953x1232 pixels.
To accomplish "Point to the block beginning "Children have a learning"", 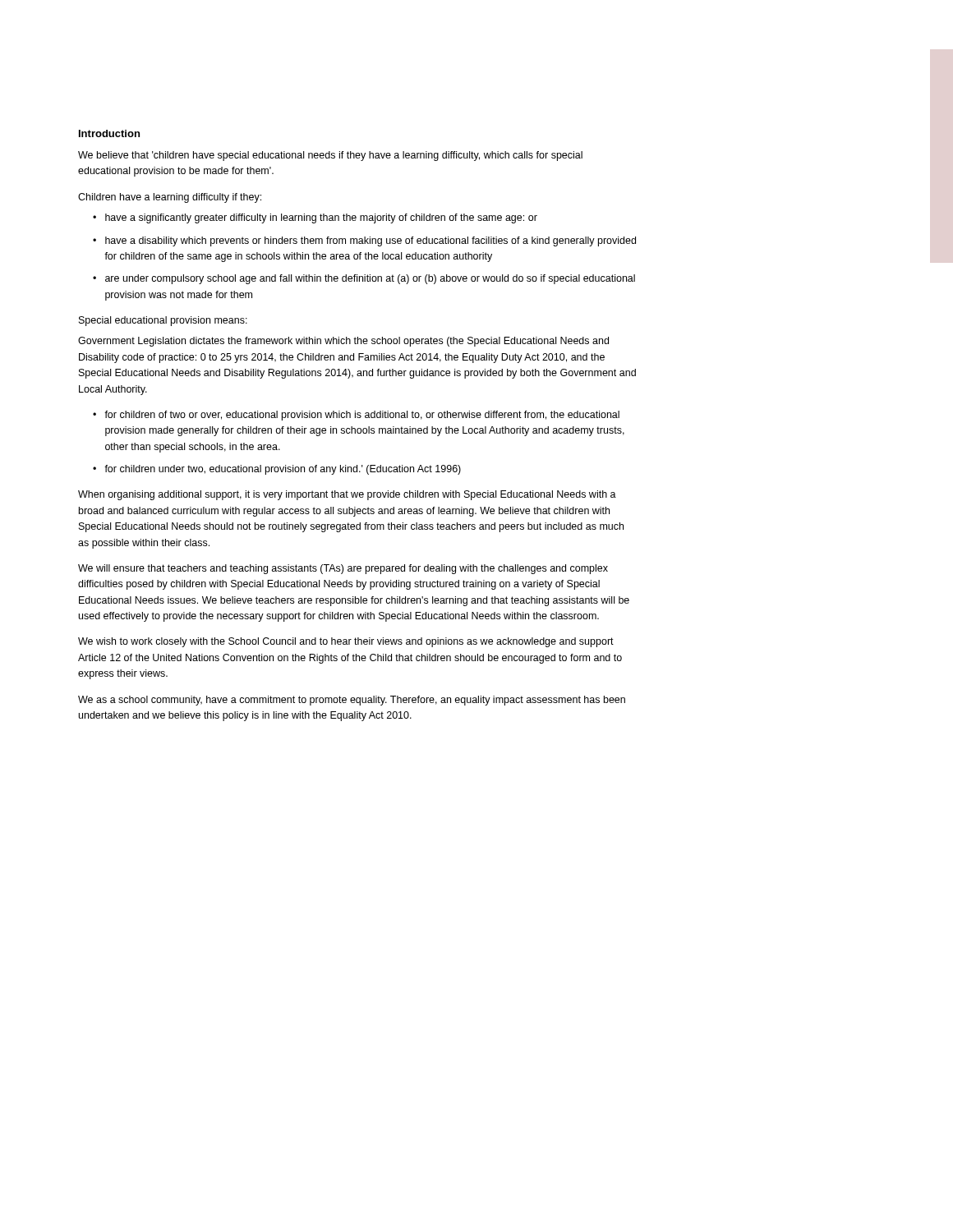I will point(170,197).
